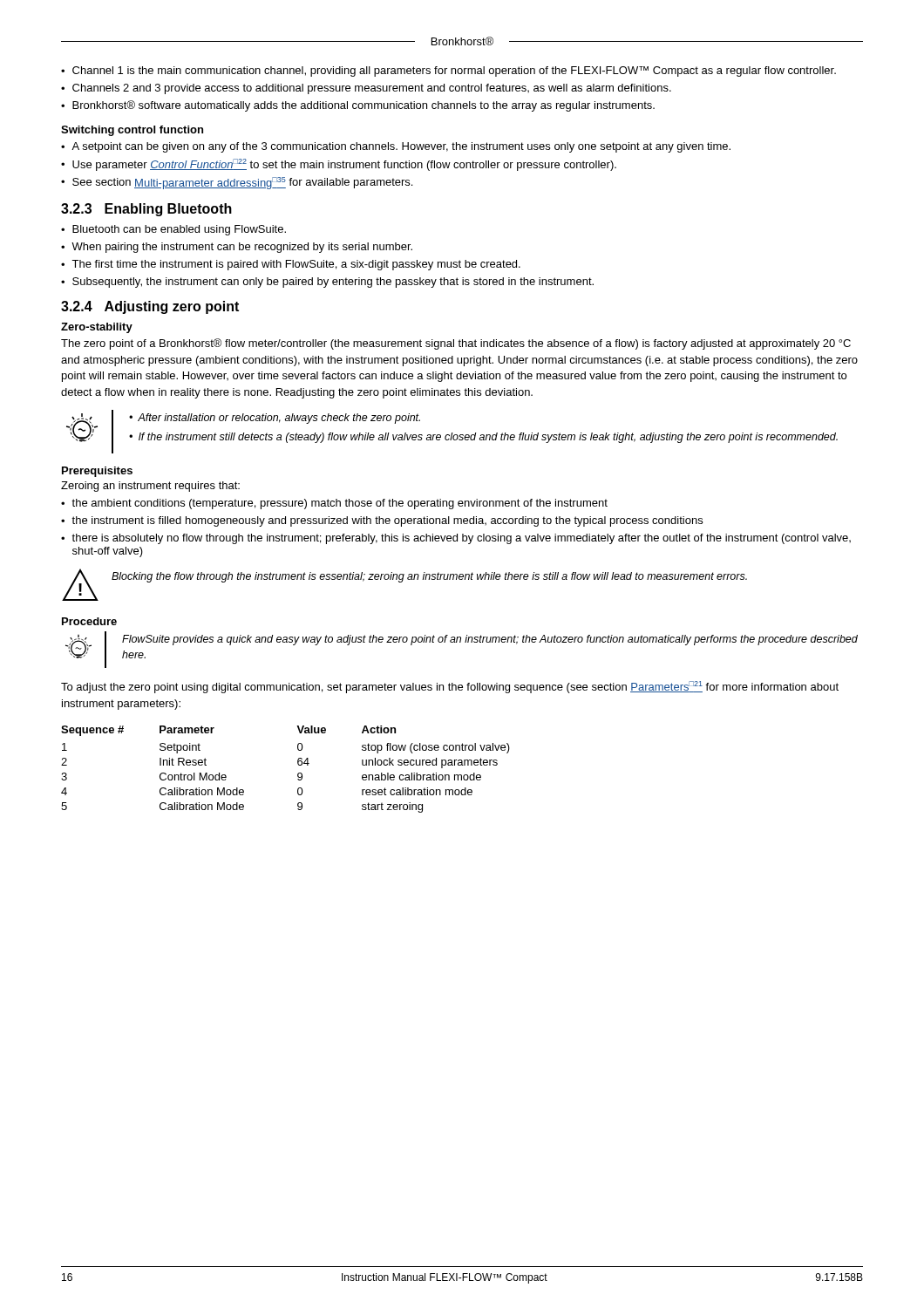Click the passage that begins "•The first time"
924x1308 pixels.
(x=291, y=264)
